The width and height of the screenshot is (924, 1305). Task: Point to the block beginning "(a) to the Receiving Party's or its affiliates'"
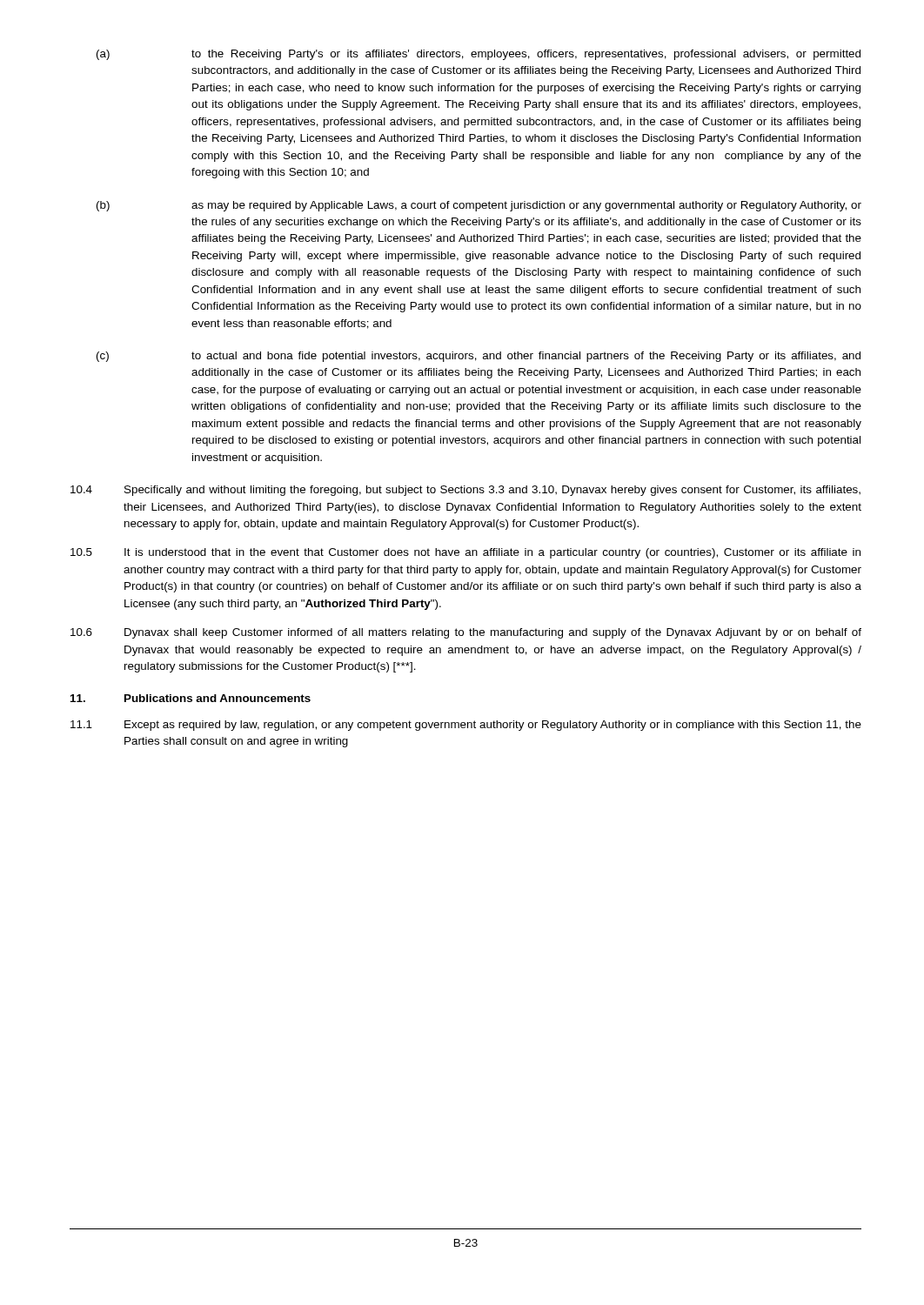click(x=465, y=113)
